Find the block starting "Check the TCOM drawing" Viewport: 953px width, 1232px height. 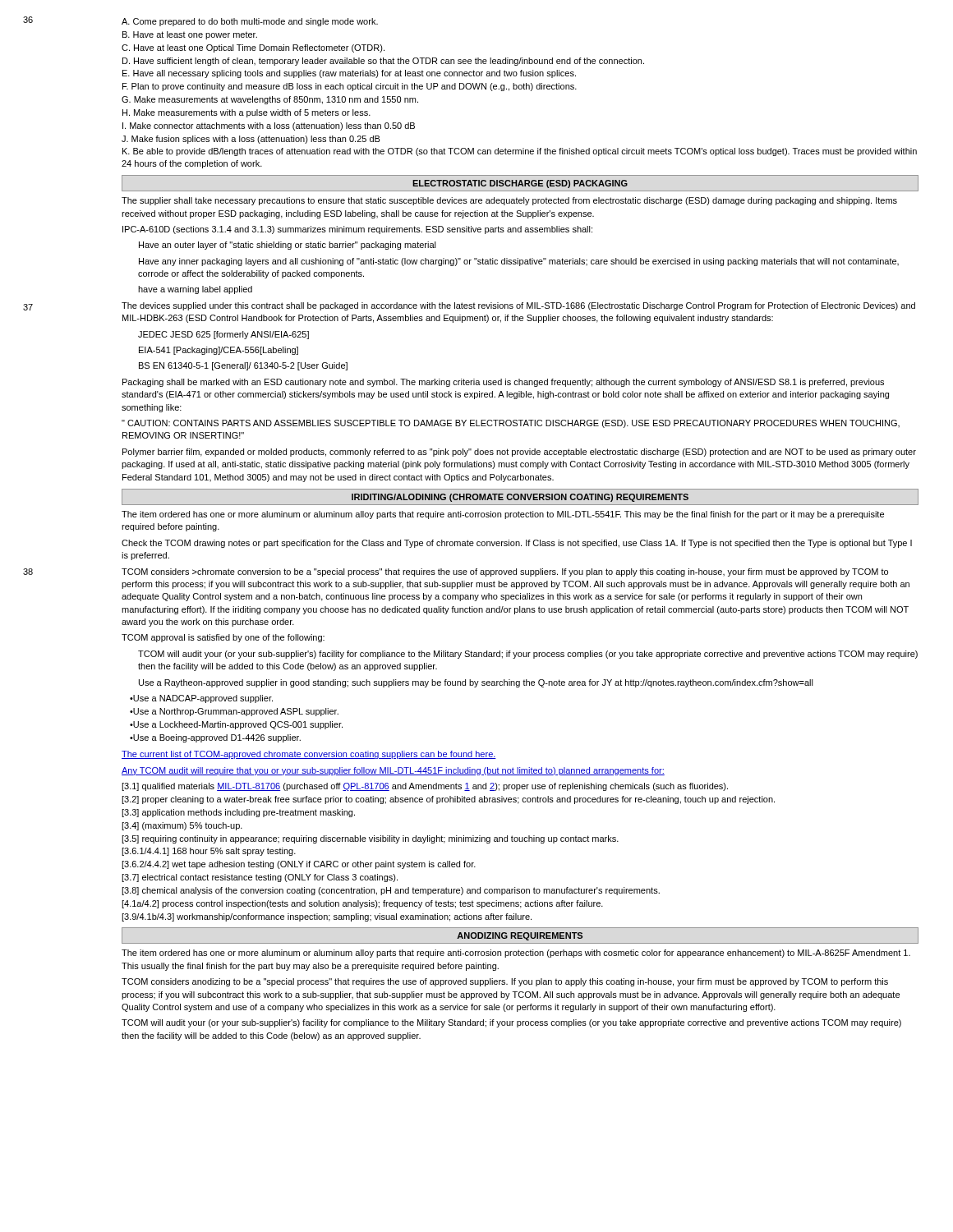(x=517, y=549)
